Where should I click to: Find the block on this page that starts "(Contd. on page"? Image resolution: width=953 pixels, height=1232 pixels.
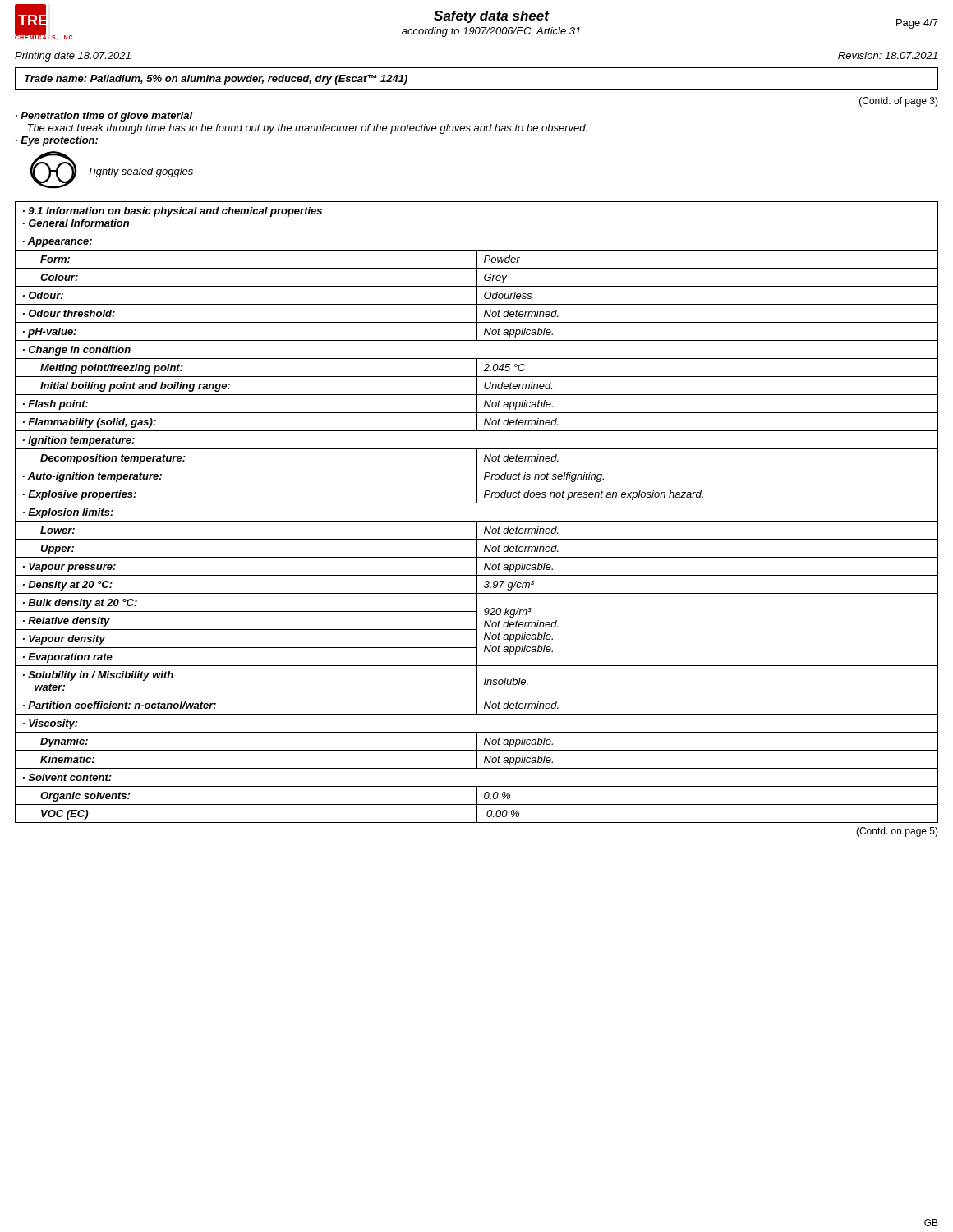point(897,831)
